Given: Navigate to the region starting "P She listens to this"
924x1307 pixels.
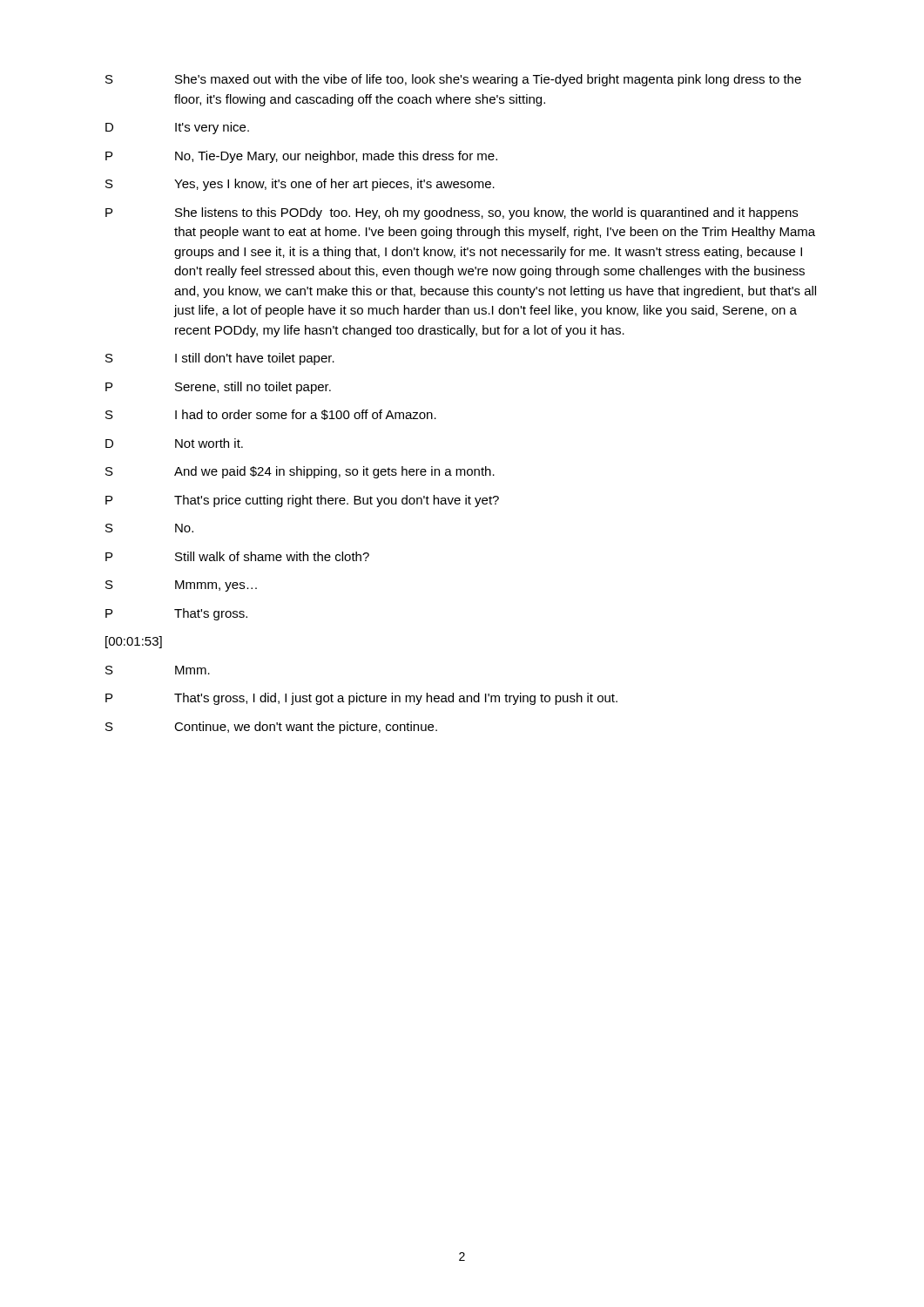Looking at the screenshot, I should pos(462,271).
